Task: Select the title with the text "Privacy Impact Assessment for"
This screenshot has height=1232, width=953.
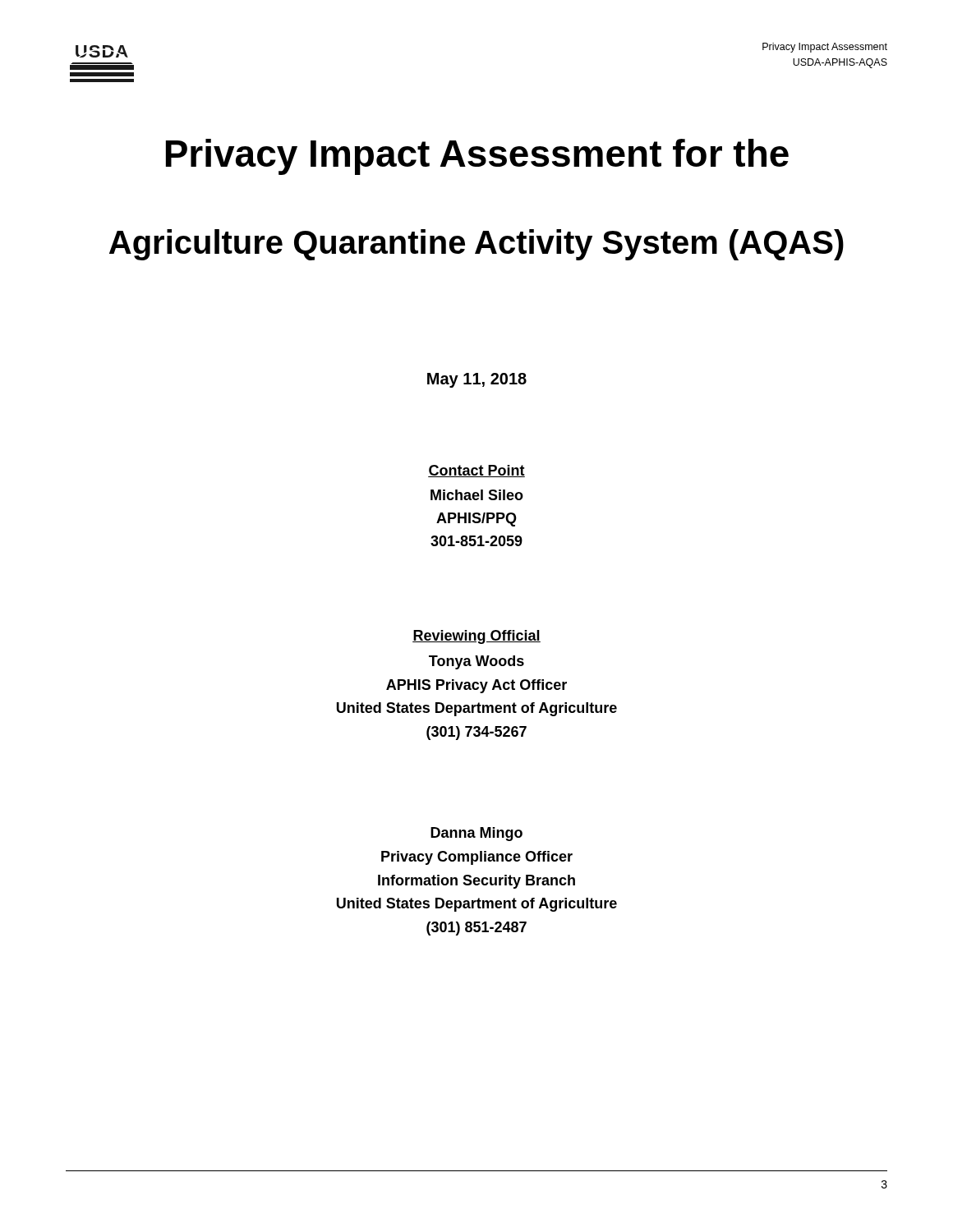Action: 476,154
